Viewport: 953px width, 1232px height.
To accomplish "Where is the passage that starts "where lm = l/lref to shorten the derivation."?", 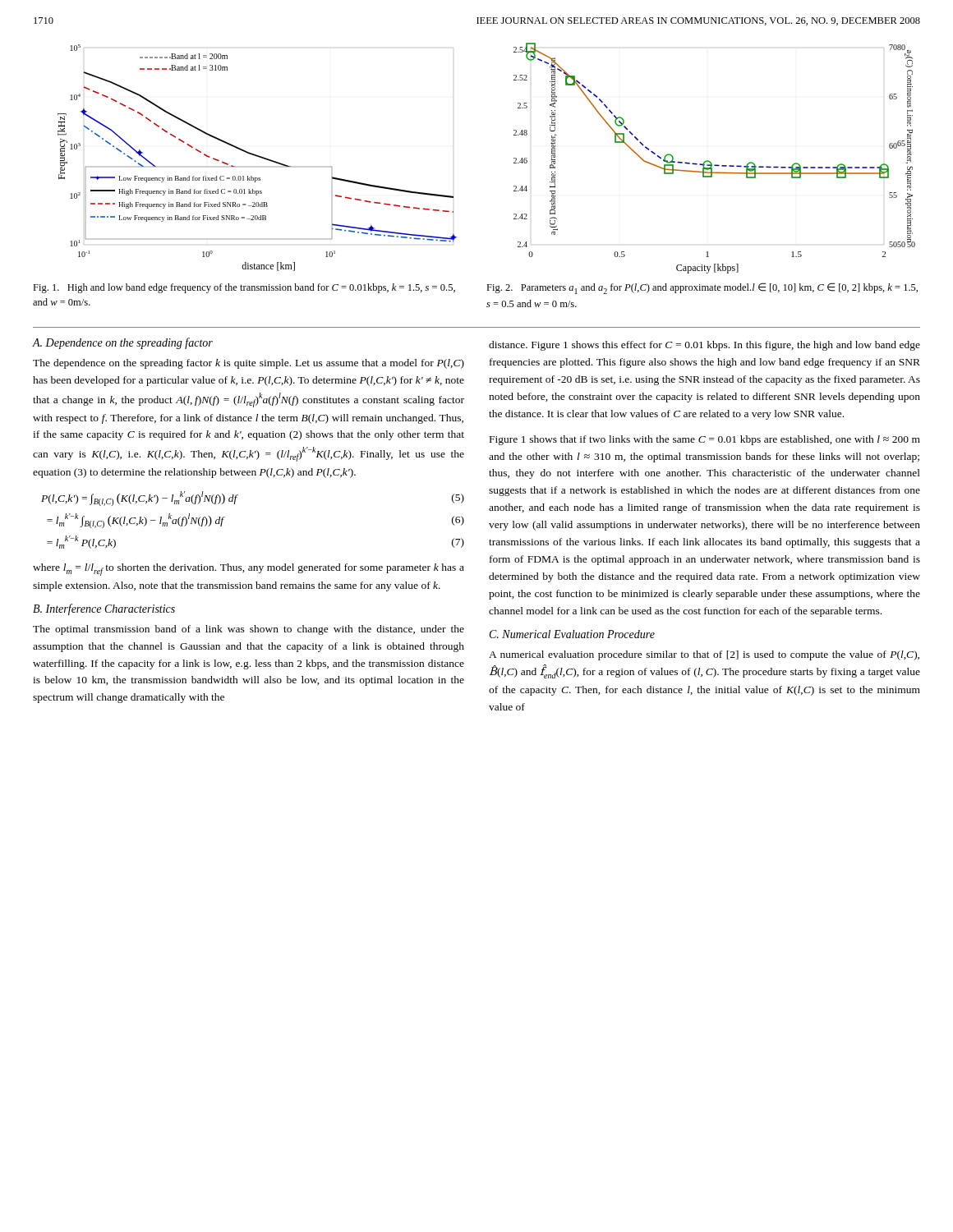I will point(249,576).
